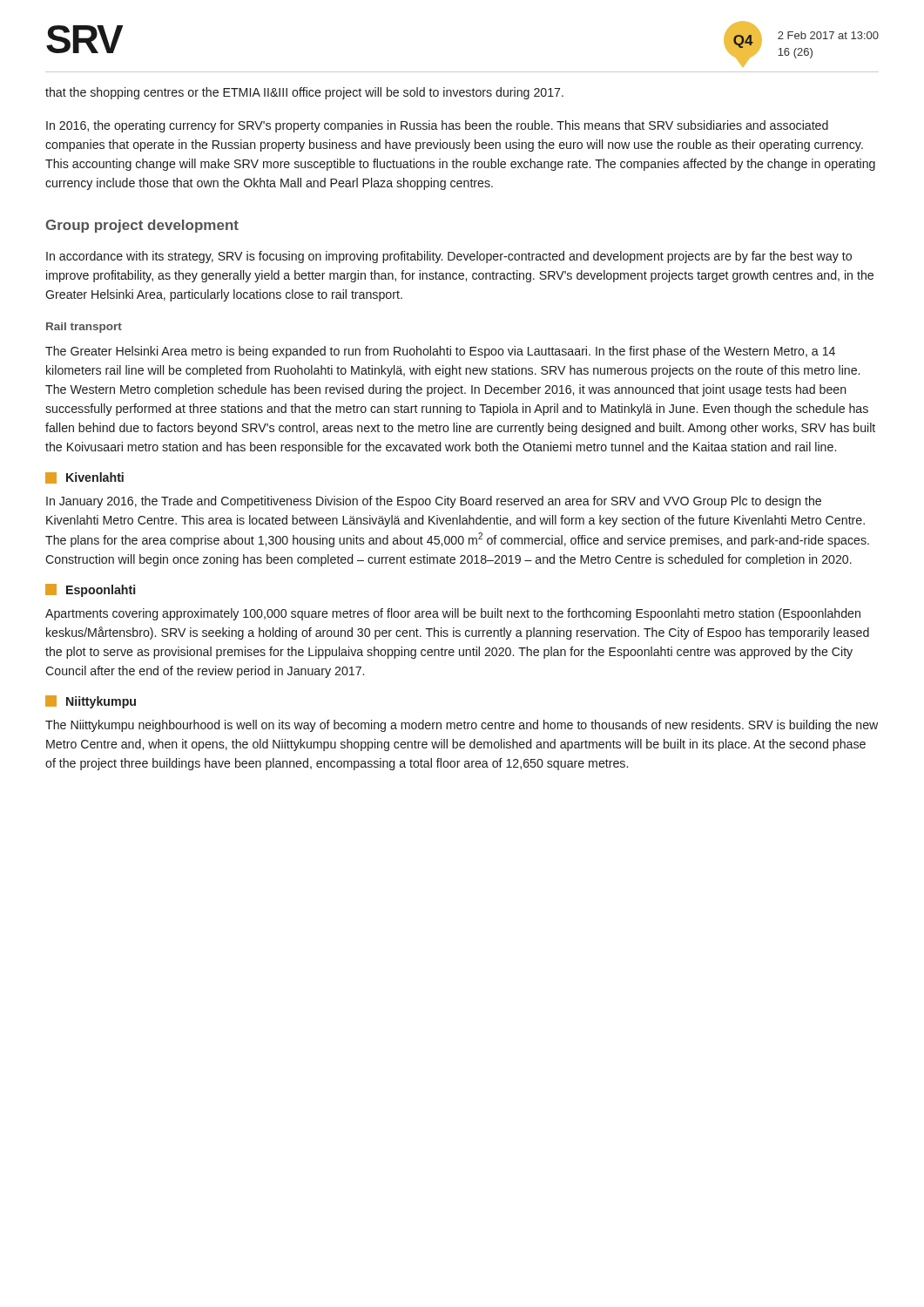Select the text block starting "In 2016, the operating currency"
924x1307 pixels.
pos(460,154)
